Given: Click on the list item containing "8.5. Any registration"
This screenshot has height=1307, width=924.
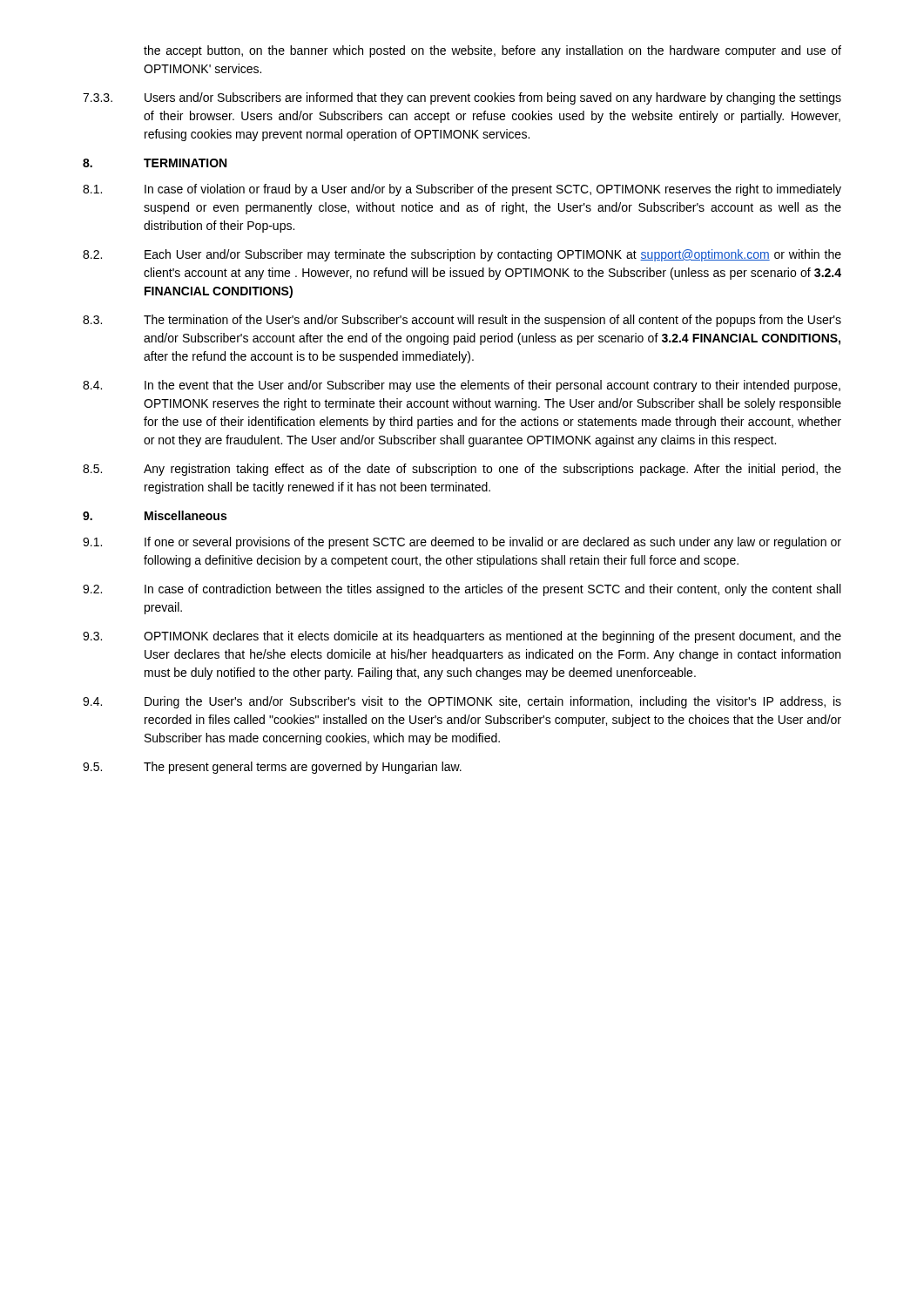Looking at the screenshot, I should tap(462, 478).
